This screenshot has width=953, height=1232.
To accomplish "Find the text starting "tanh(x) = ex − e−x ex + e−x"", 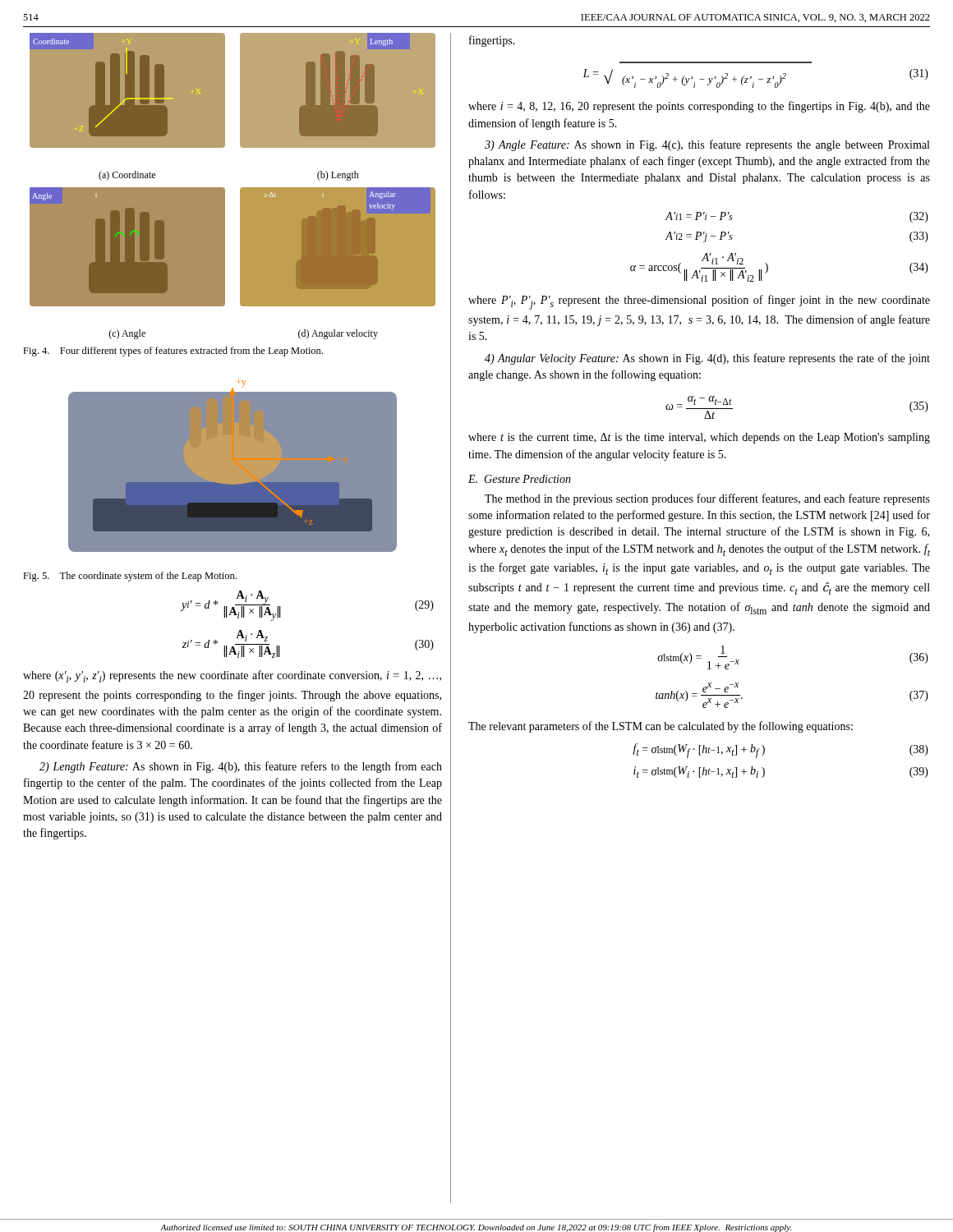I will tap(687, 695).
